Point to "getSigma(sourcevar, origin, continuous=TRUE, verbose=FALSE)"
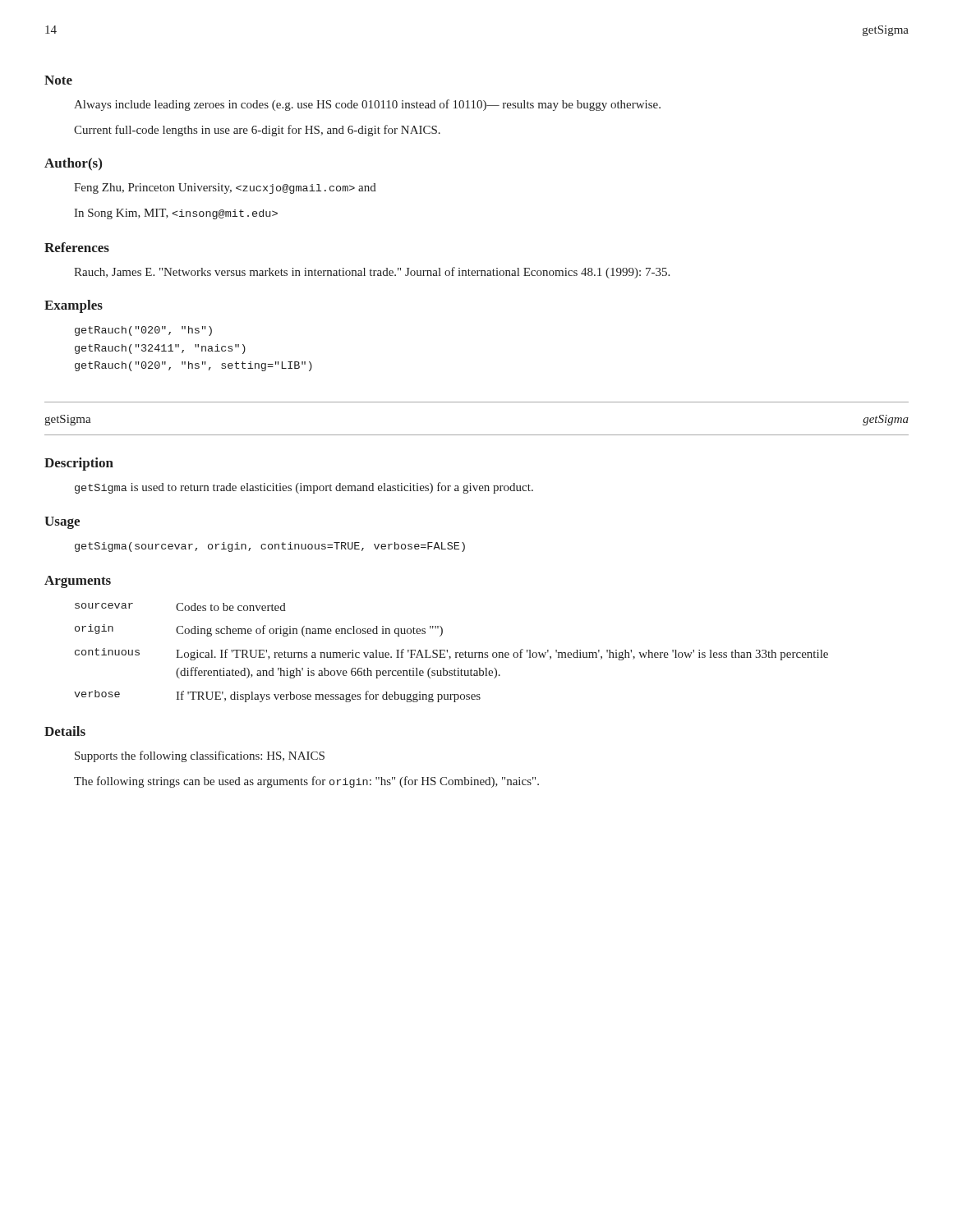Screen dimensions: 1232x953 tap(270, 547)
